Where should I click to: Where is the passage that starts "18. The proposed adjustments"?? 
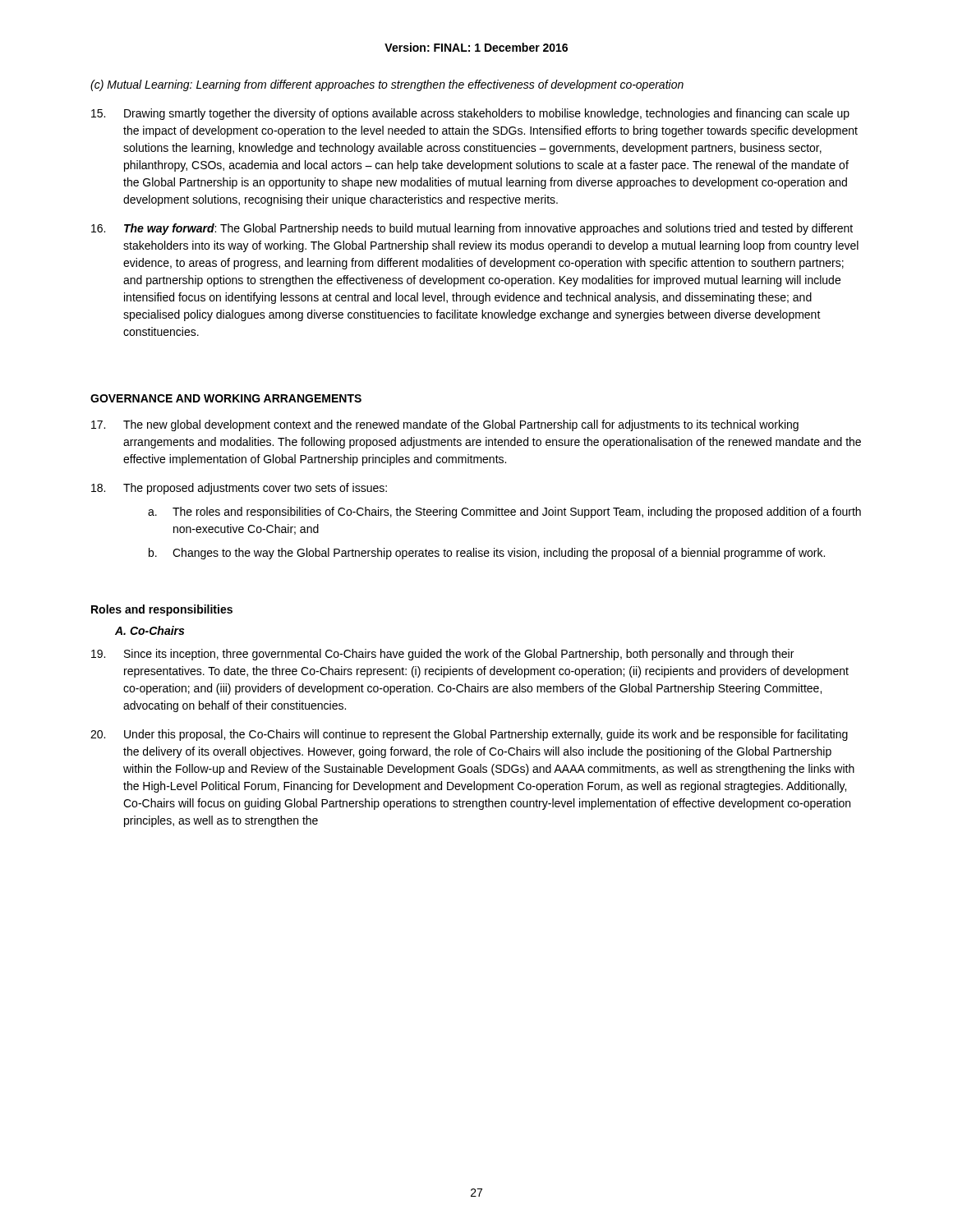[x=476, y=520]
